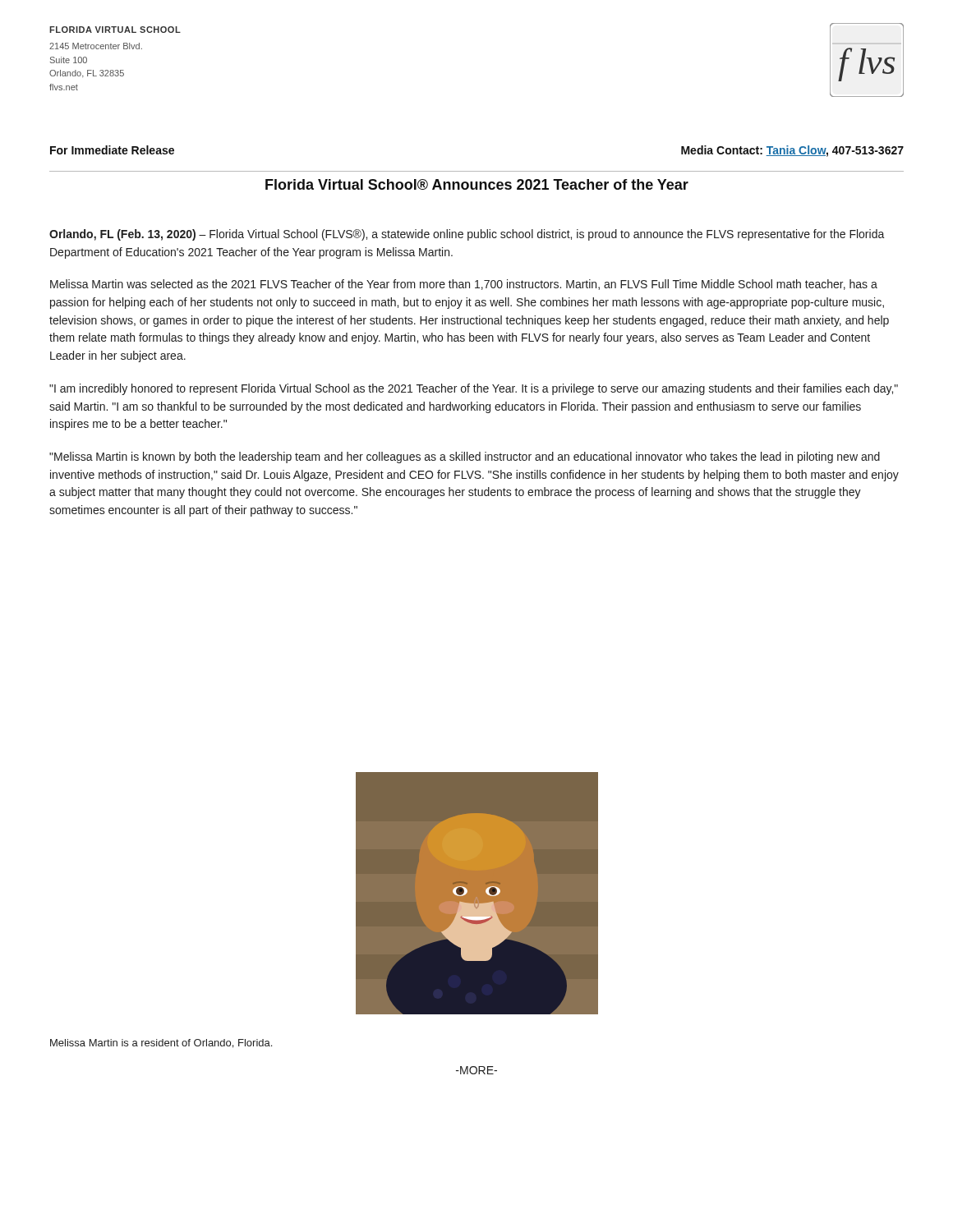Locate the text block that says "Melissa Martin was selected as the"
The image size is (953, 1232).
click(469, 320)
